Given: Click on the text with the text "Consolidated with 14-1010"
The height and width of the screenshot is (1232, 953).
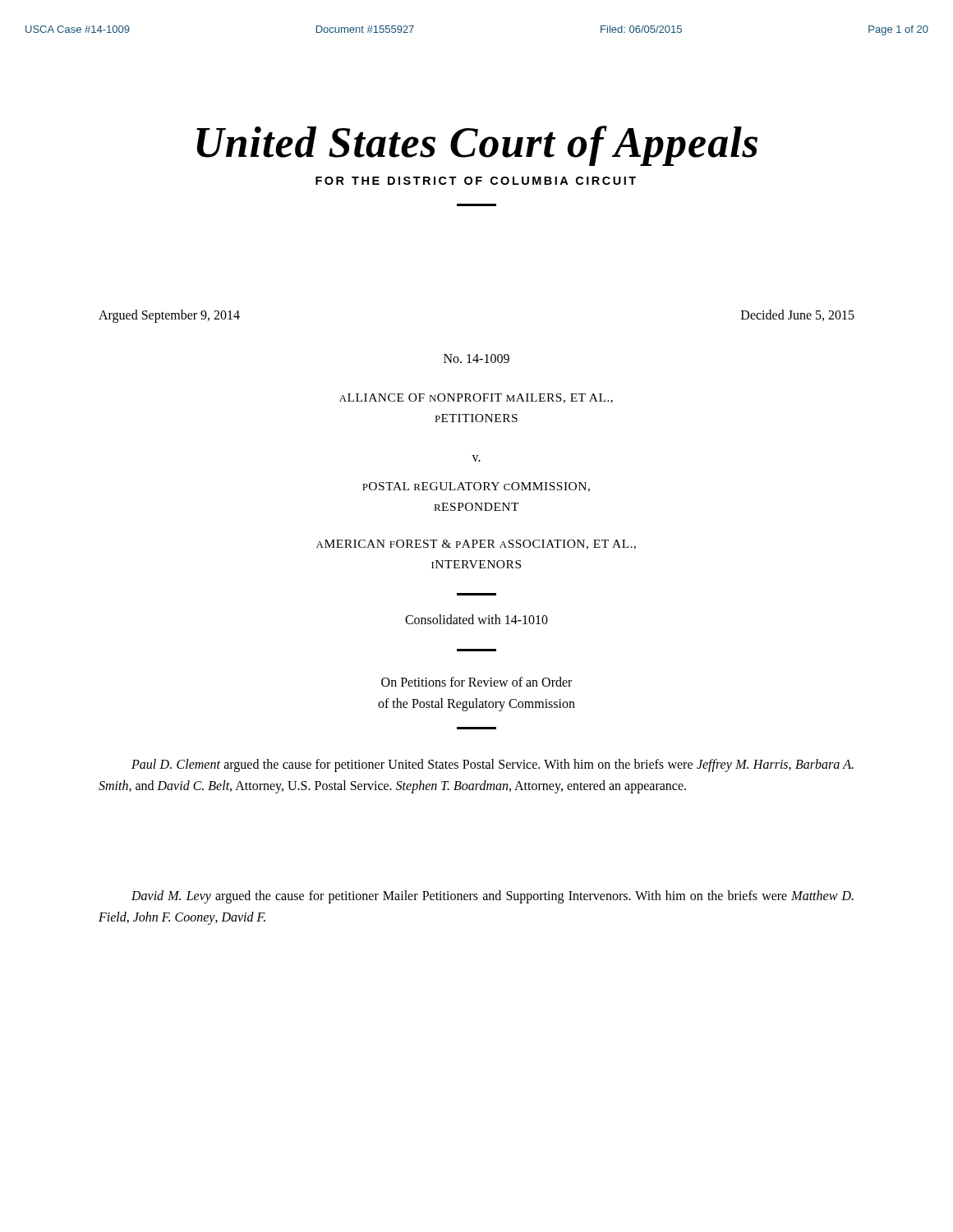Looking at the screenshot, I should click(x=476, y=620).
